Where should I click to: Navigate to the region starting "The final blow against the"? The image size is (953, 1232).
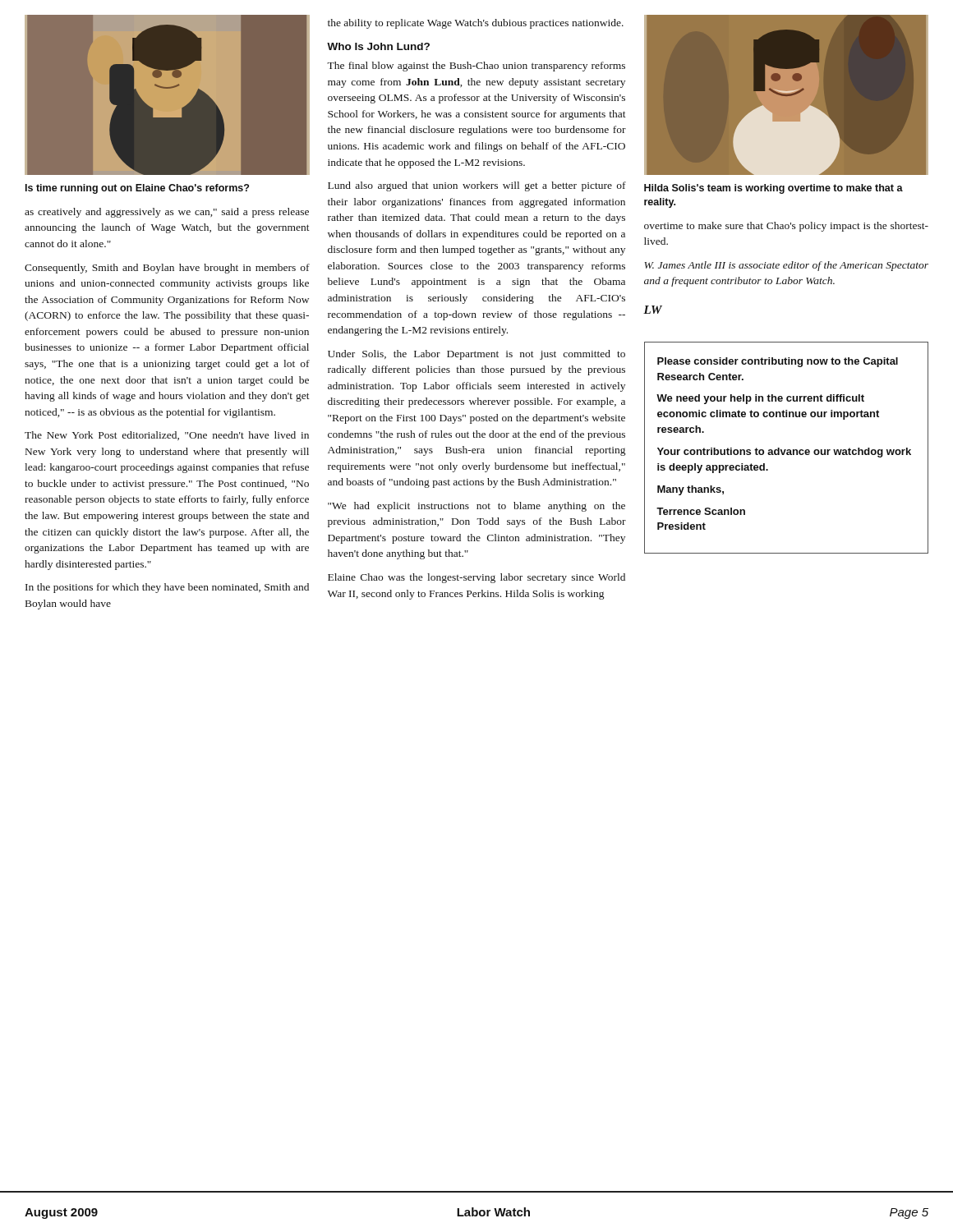coord(476,114)
